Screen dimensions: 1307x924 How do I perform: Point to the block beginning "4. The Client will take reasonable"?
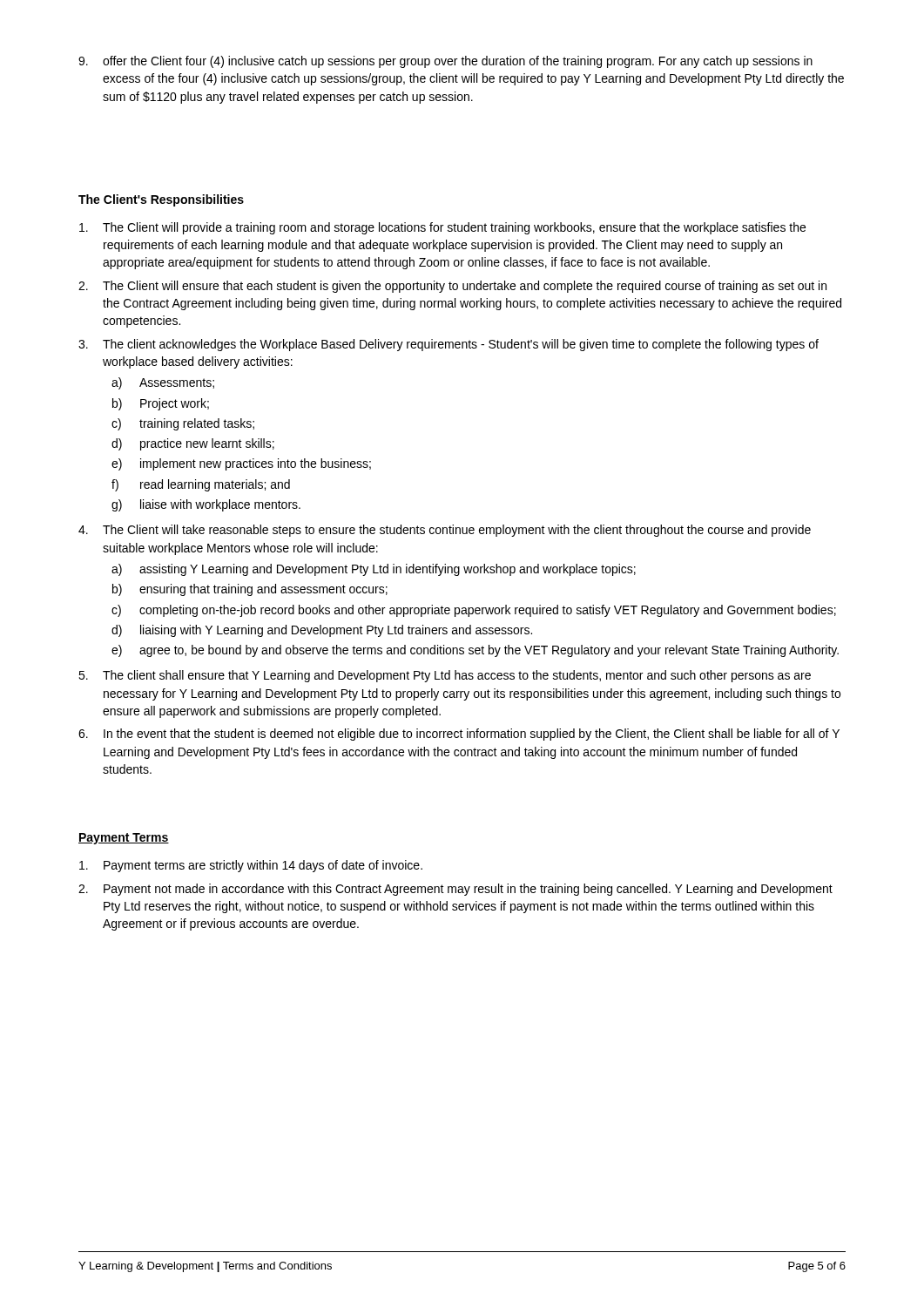tap(445, 531)
